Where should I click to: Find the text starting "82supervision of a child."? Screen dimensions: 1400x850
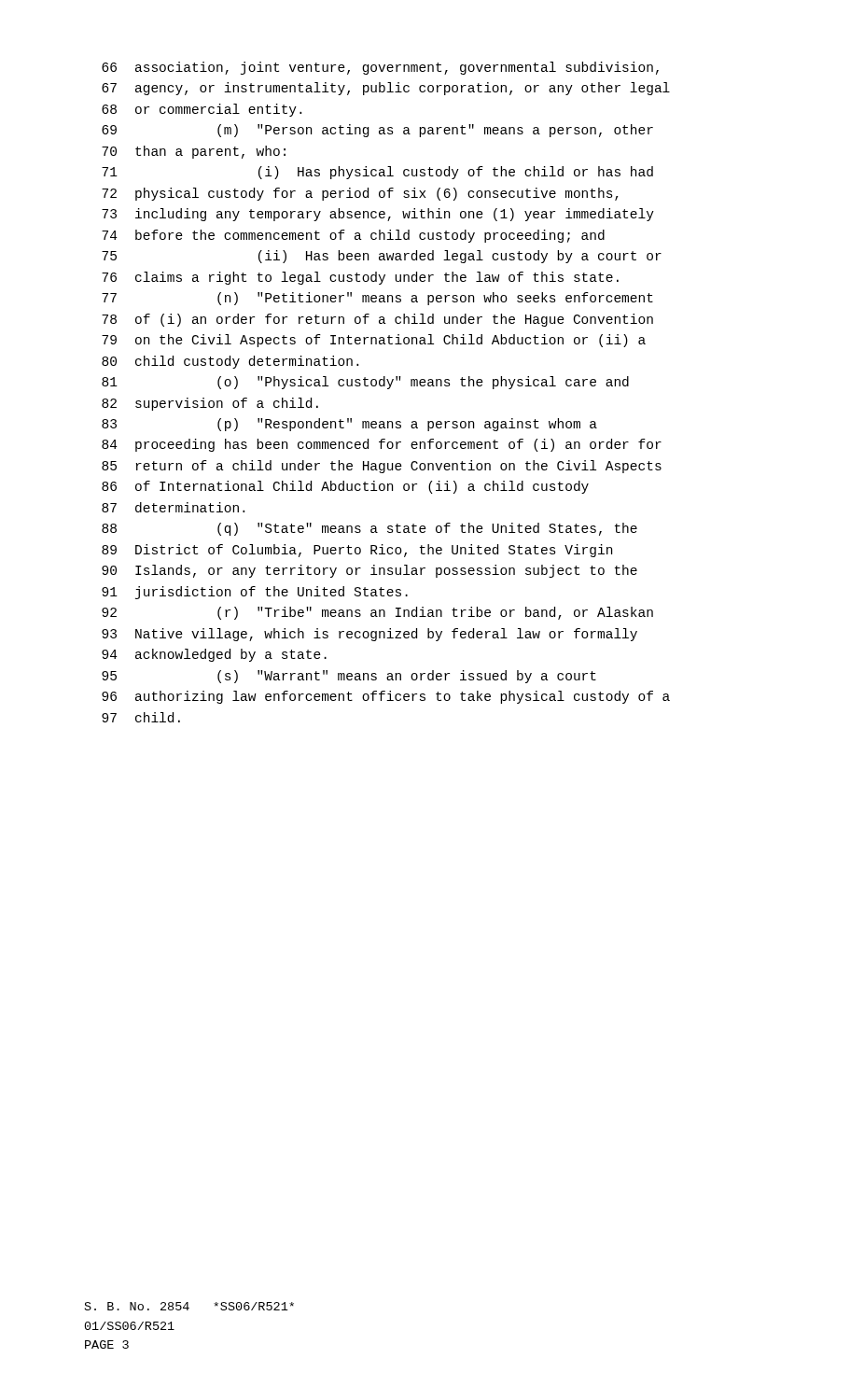[x=203, y=404]
